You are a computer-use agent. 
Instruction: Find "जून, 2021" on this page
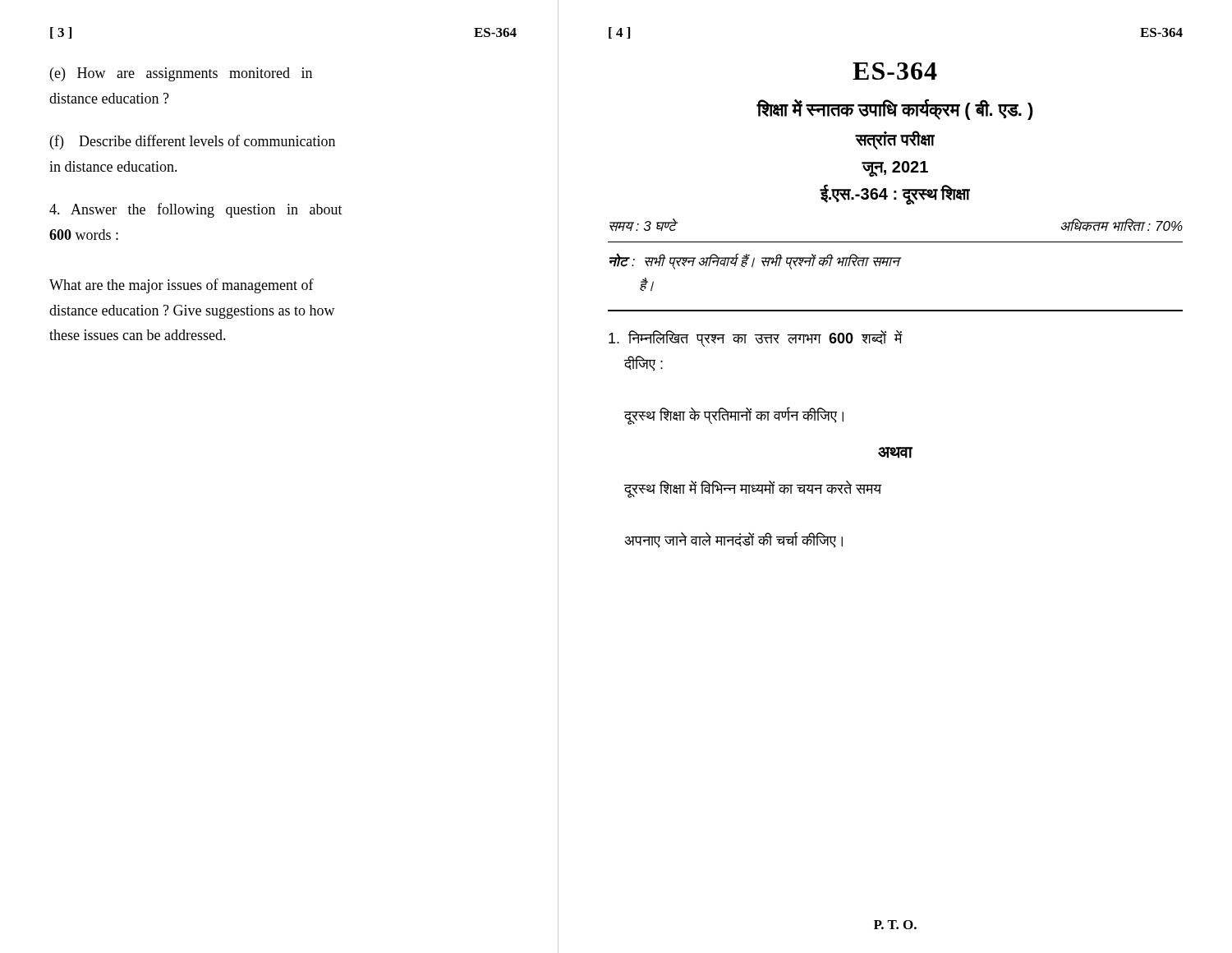click(x=895, y=167)
